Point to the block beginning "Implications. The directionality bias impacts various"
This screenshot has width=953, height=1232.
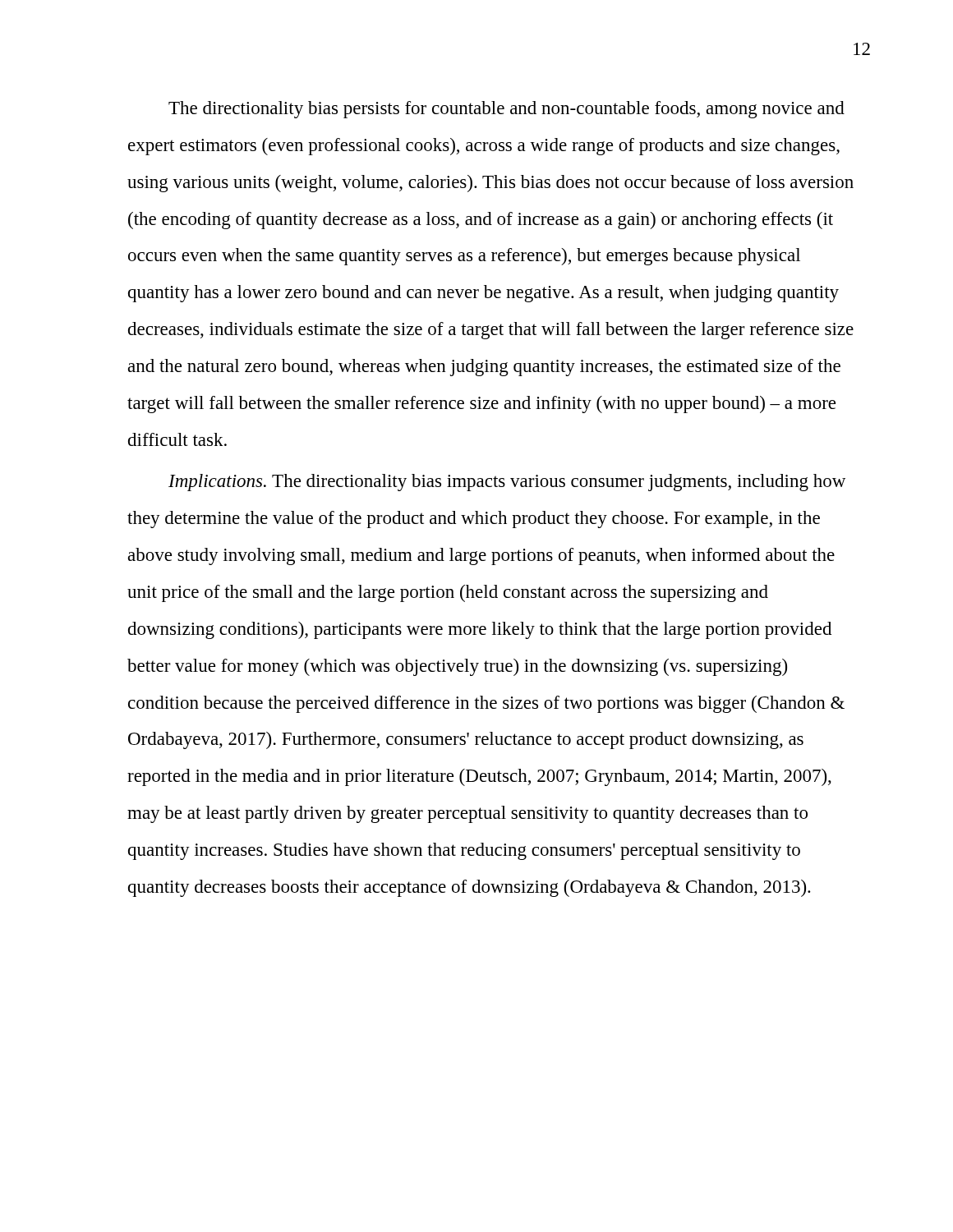507,483
